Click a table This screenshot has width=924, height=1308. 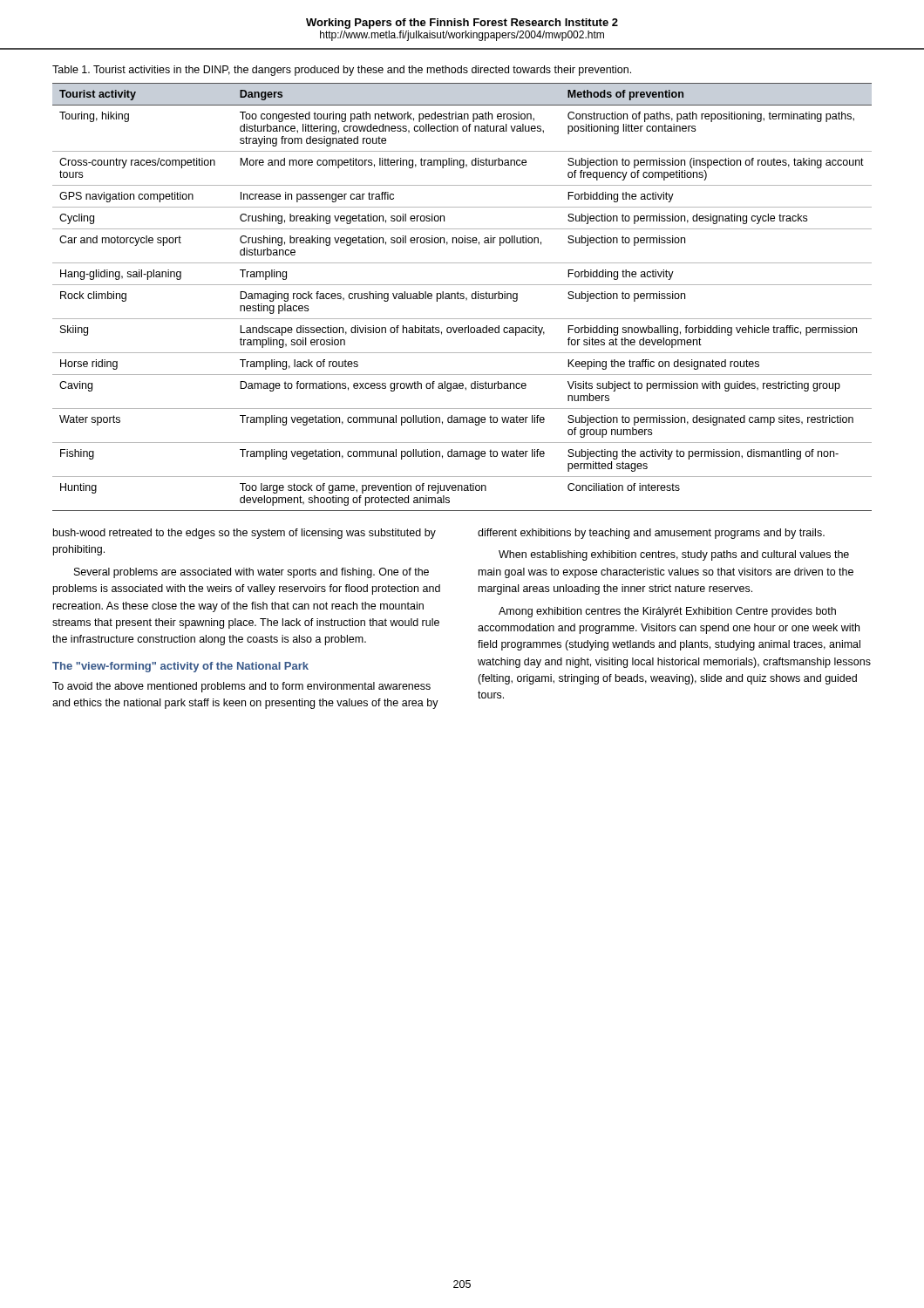462,297
